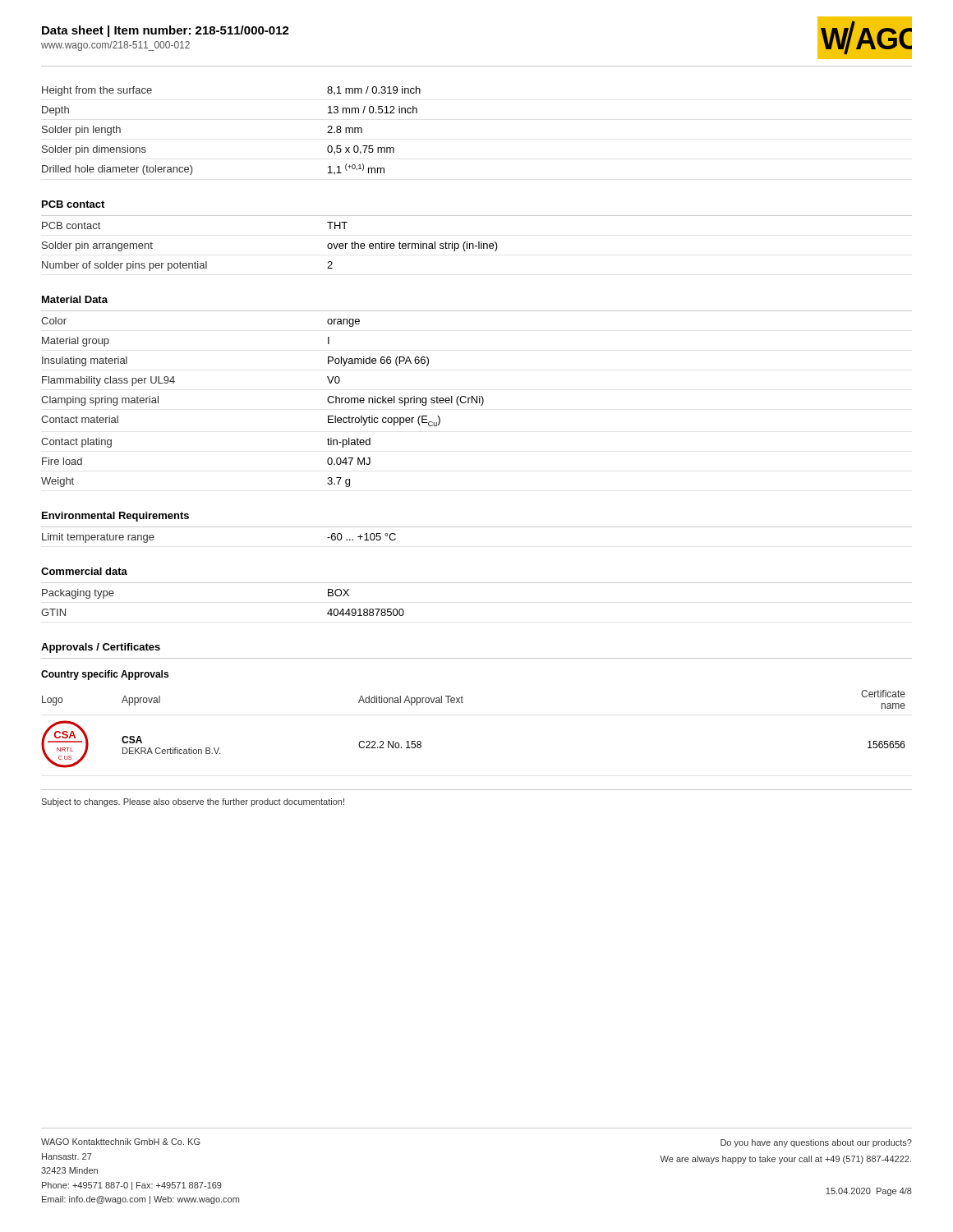Click on the section header containing "PCB contact"
This screenshot has height=1232, width=953.
(x=73, y=204)
